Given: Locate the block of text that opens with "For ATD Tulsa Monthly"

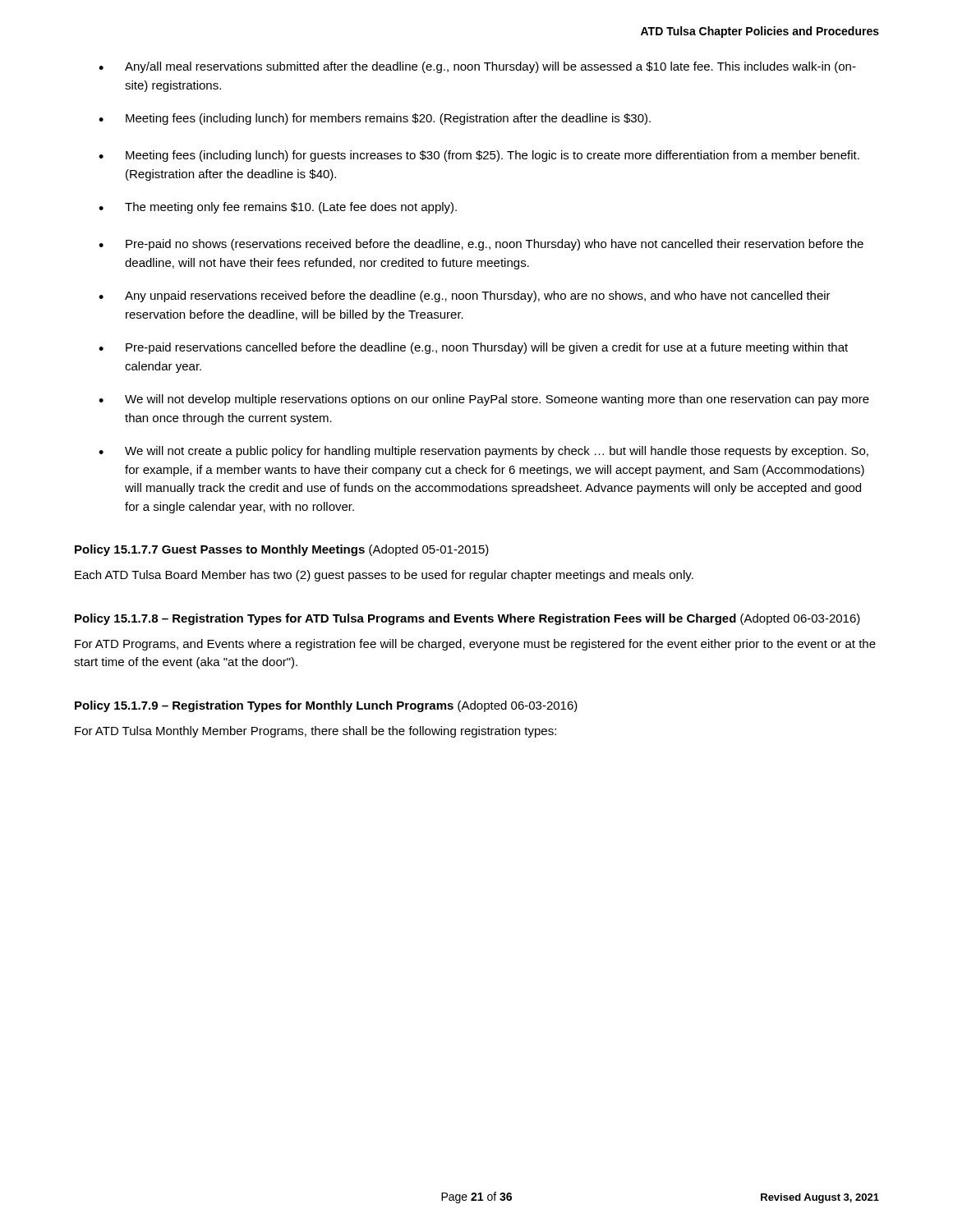Looking at the screenshot, I should click(316, 730).
